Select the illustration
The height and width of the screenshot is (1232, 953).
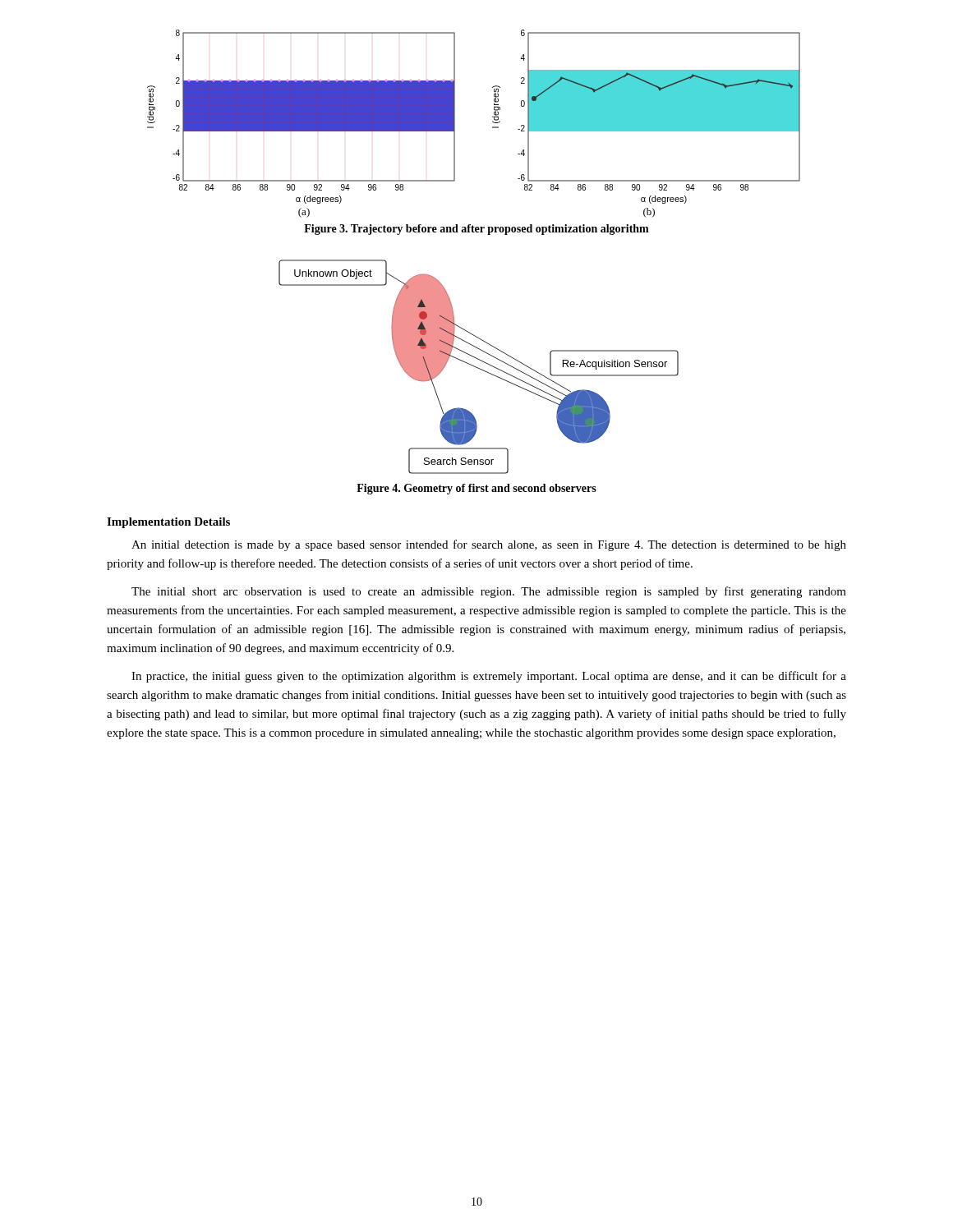pos(476,365)
